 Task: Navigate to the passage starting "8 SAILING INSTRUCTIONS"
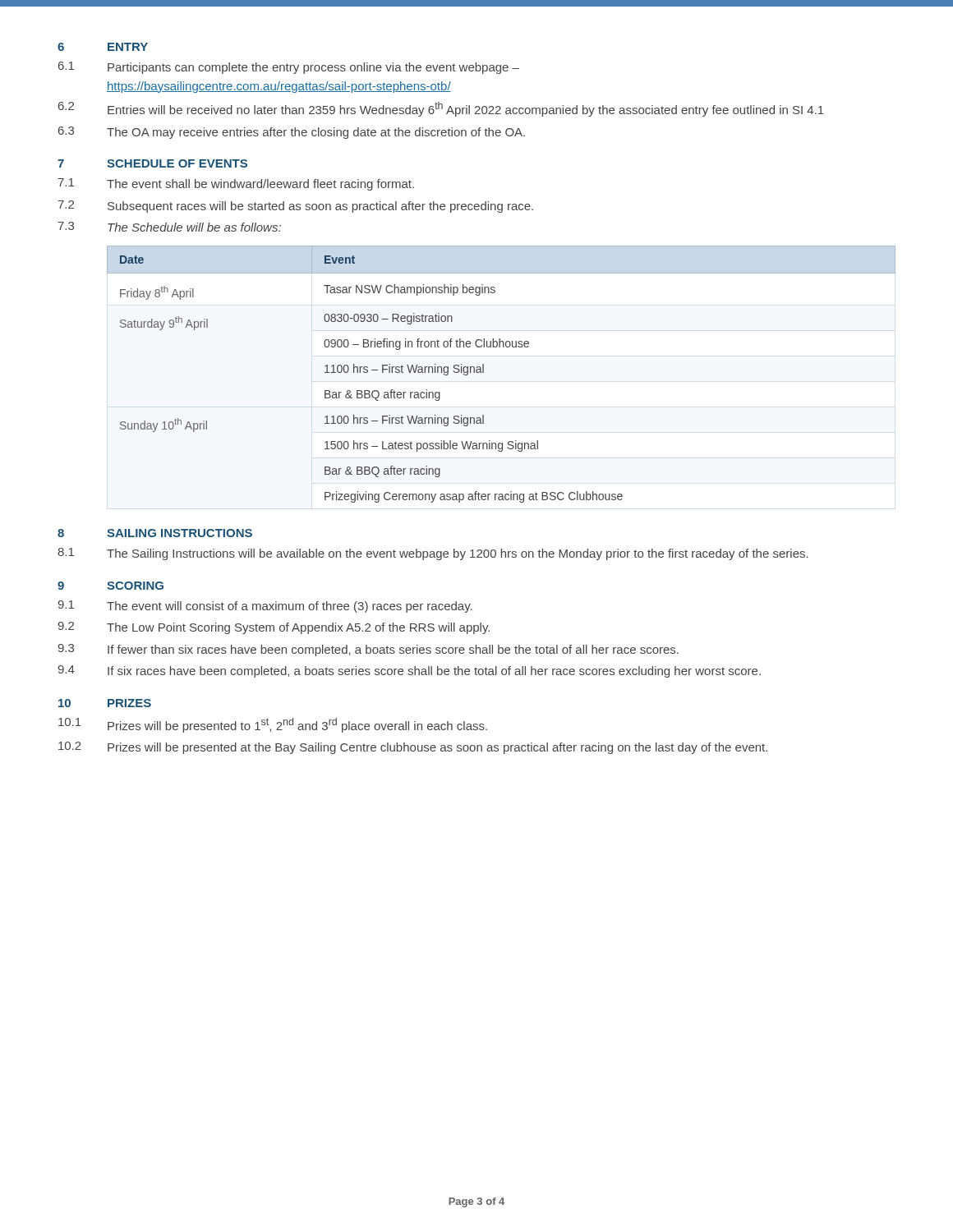[155, 533]
